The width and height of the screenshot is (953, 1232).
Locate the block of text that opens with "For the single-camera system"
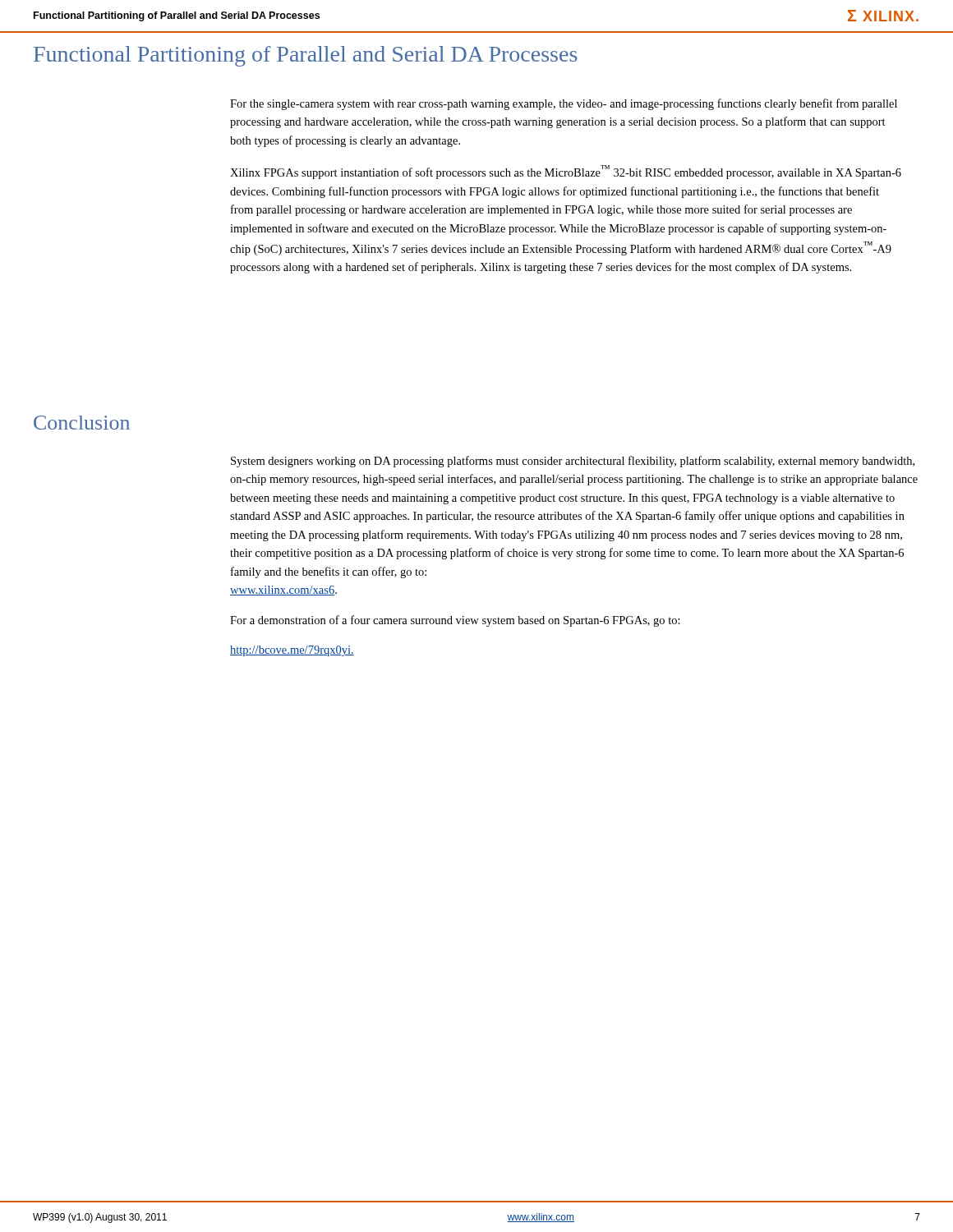[564, 122]
